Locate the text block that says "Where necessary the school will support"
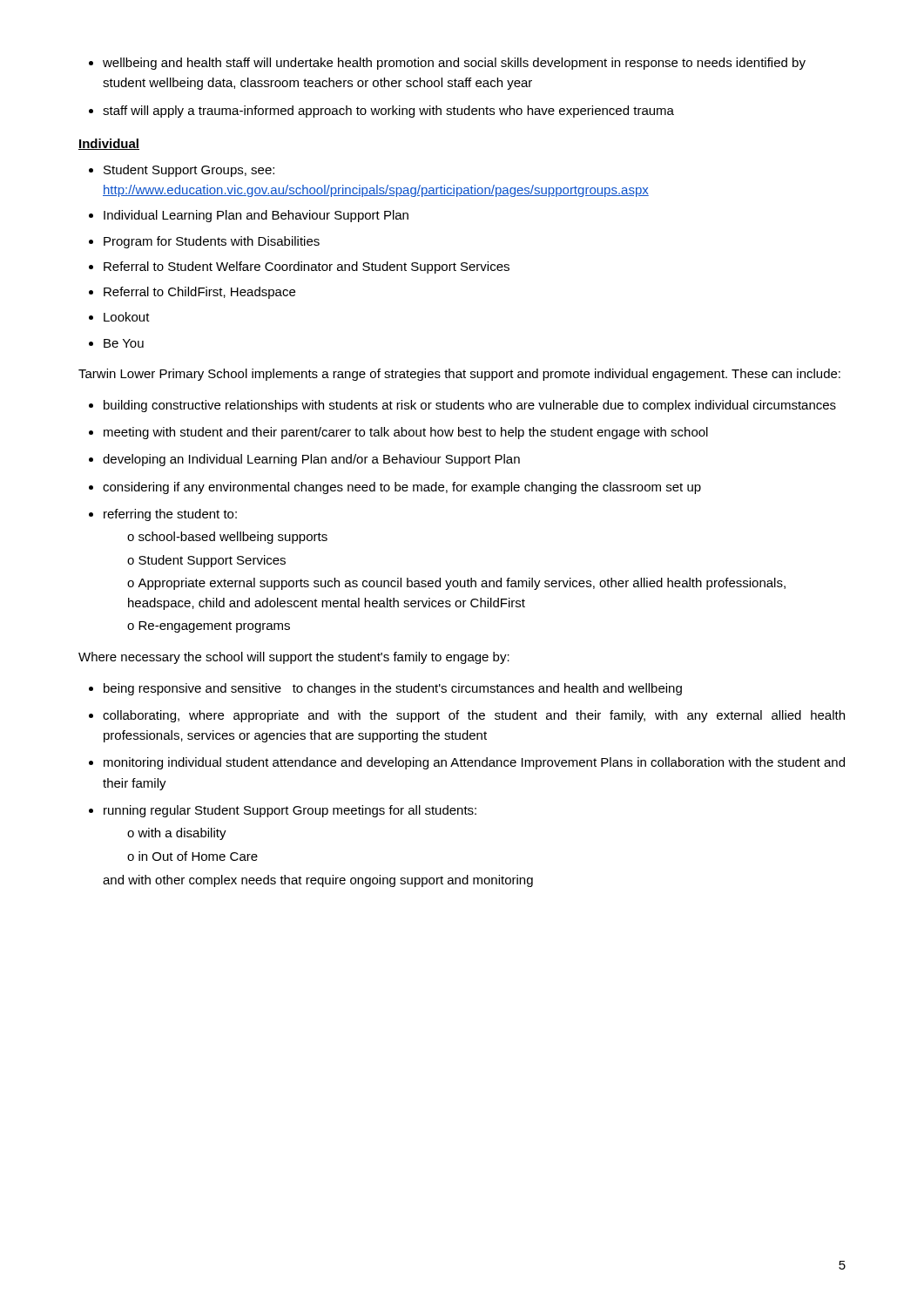This screenshot has height=1307, width=924. click(294, 656)
